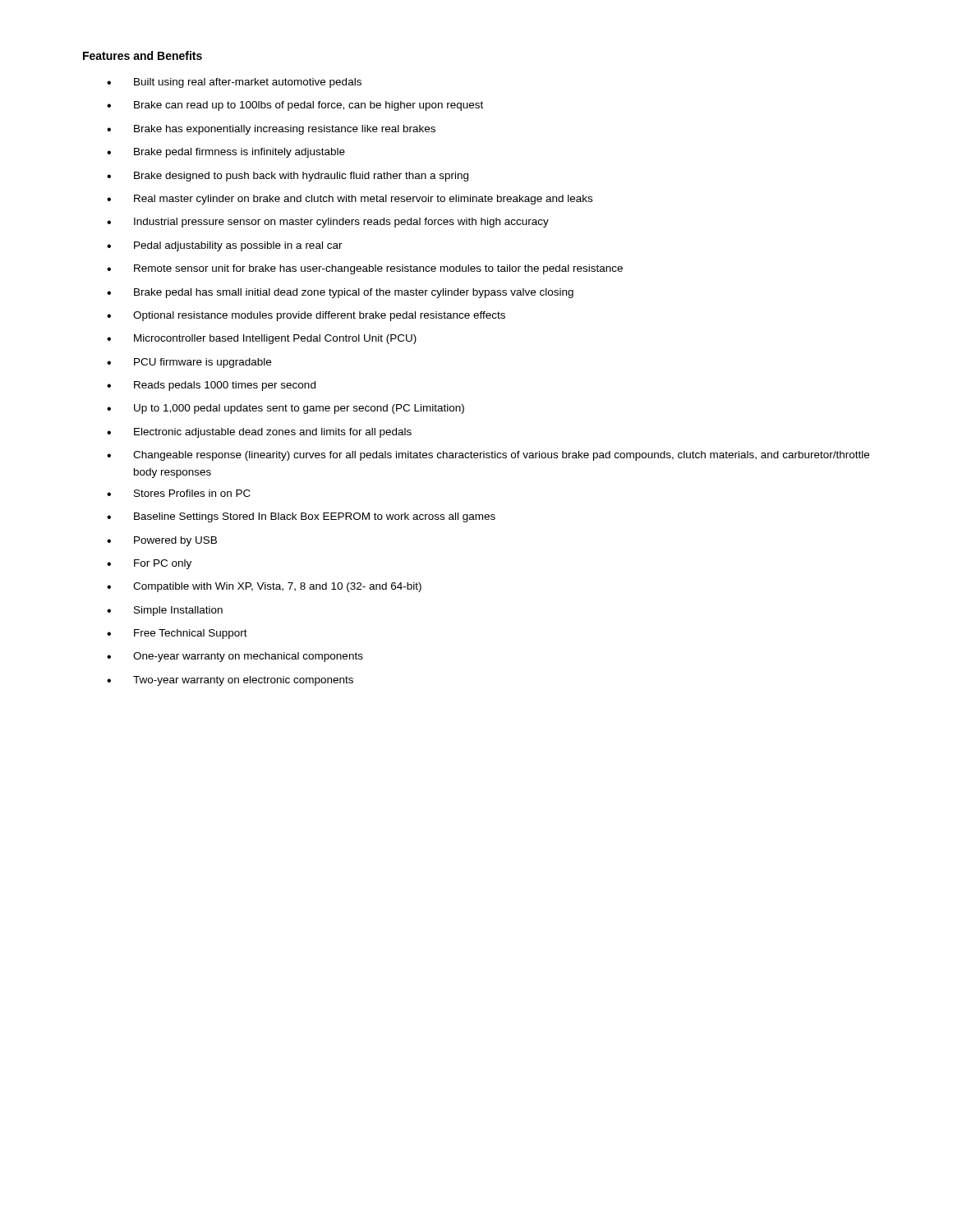Click on the list item that reads "• Optional resistance modules provide"

[x=489, y=316]
